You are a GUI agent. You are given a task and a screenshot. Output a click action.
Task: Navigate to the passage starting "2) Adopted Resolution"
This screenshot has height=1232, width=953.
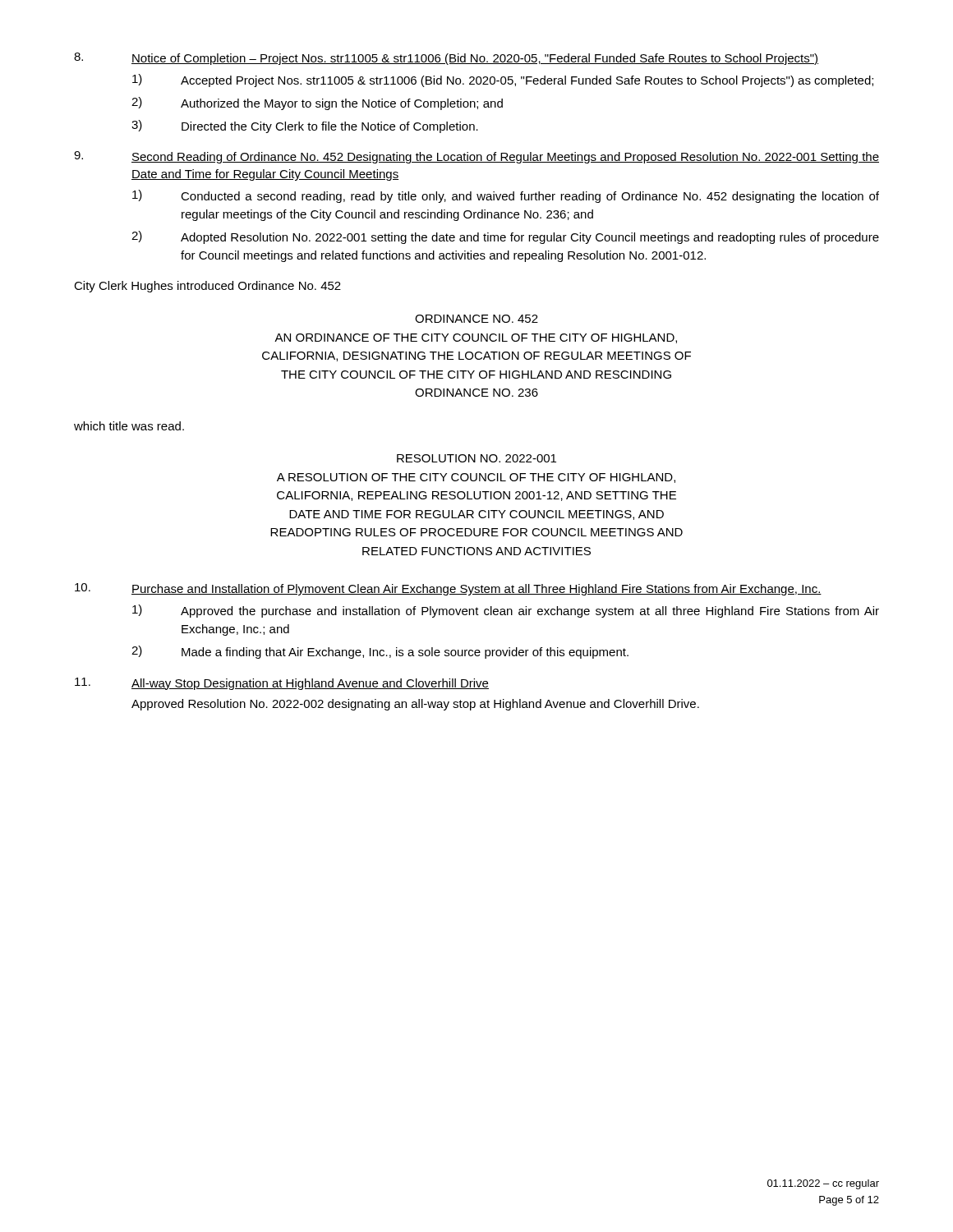pos(505,246)
